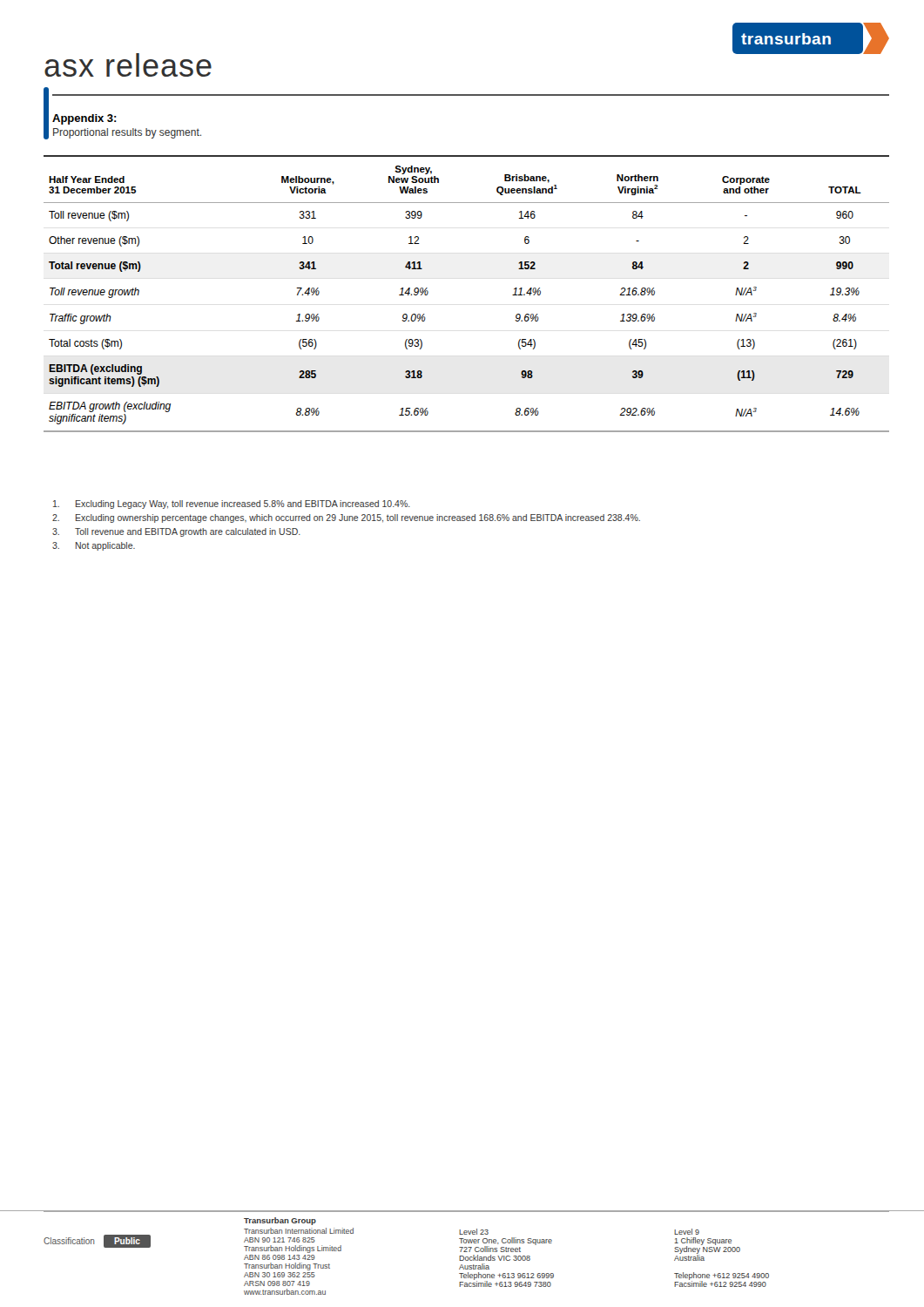Viewport: 924px width, 1307px height.
Task: Locate the block starting "Proportional results by segment."
Action: [127, 132]
